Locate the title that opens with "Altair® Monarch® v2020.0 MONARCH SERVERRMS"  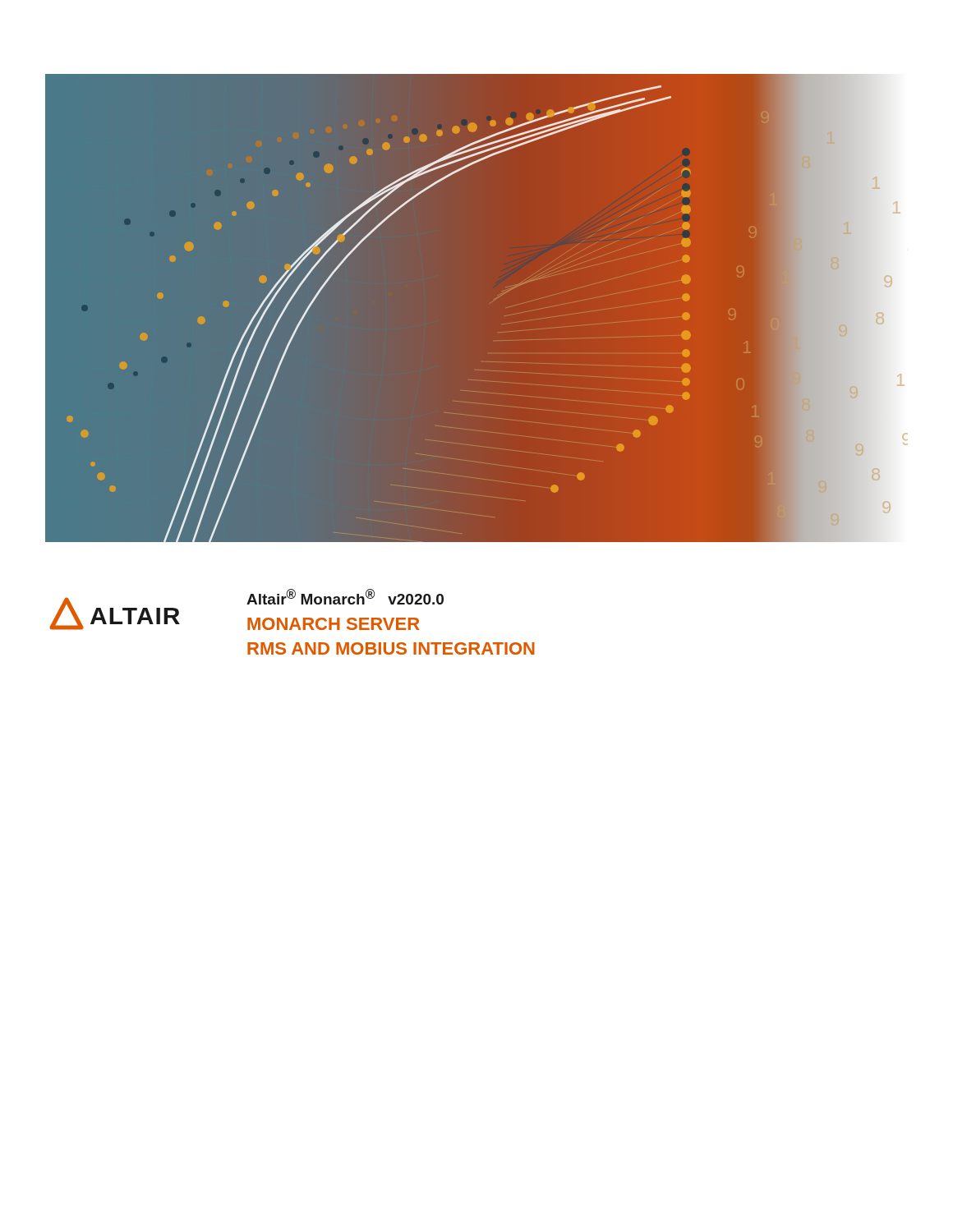click(x=391, y=624)
